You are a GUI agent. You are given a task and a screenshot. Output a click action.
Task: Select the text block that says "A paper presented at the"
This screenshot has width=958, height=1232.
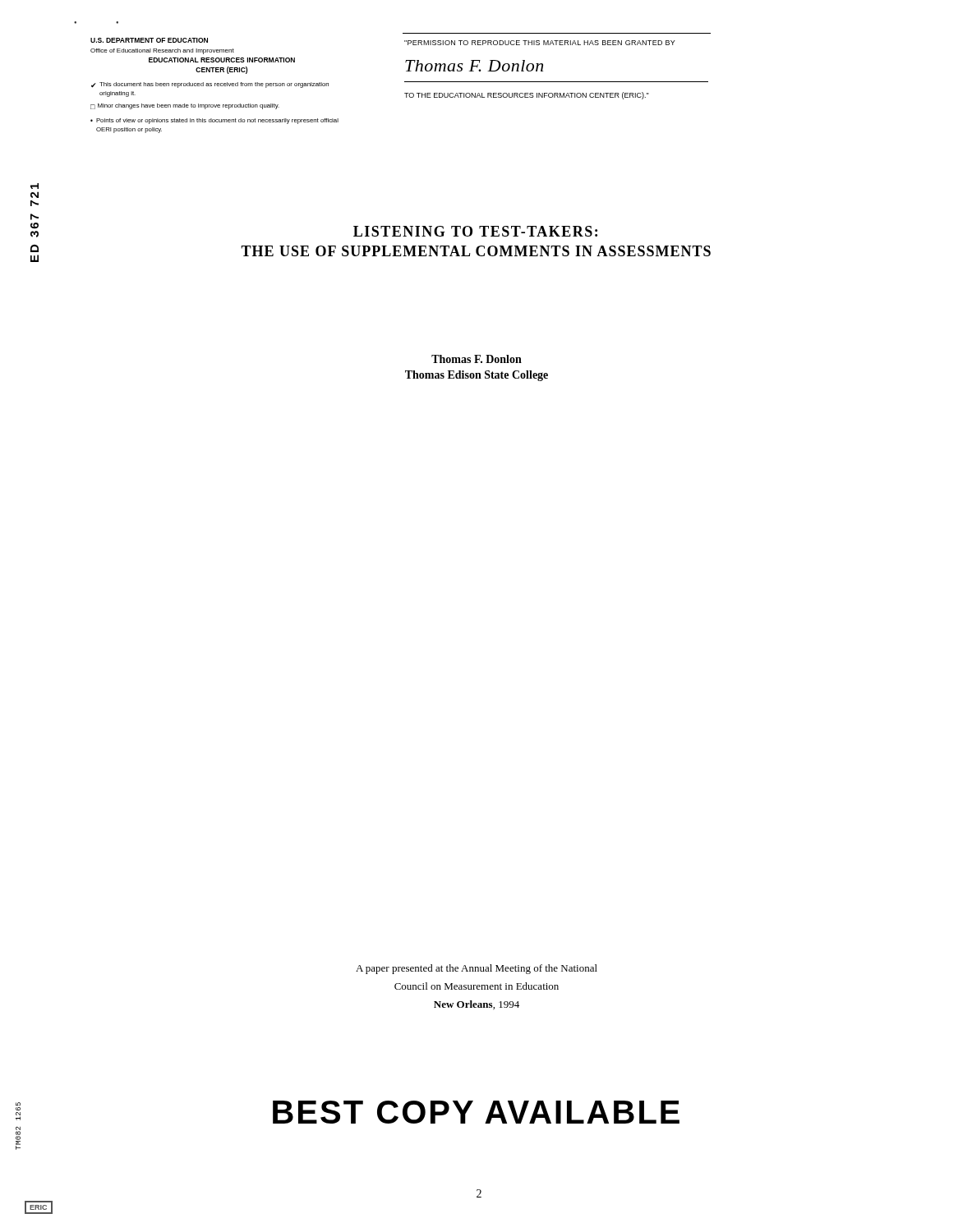pos(477,986)
